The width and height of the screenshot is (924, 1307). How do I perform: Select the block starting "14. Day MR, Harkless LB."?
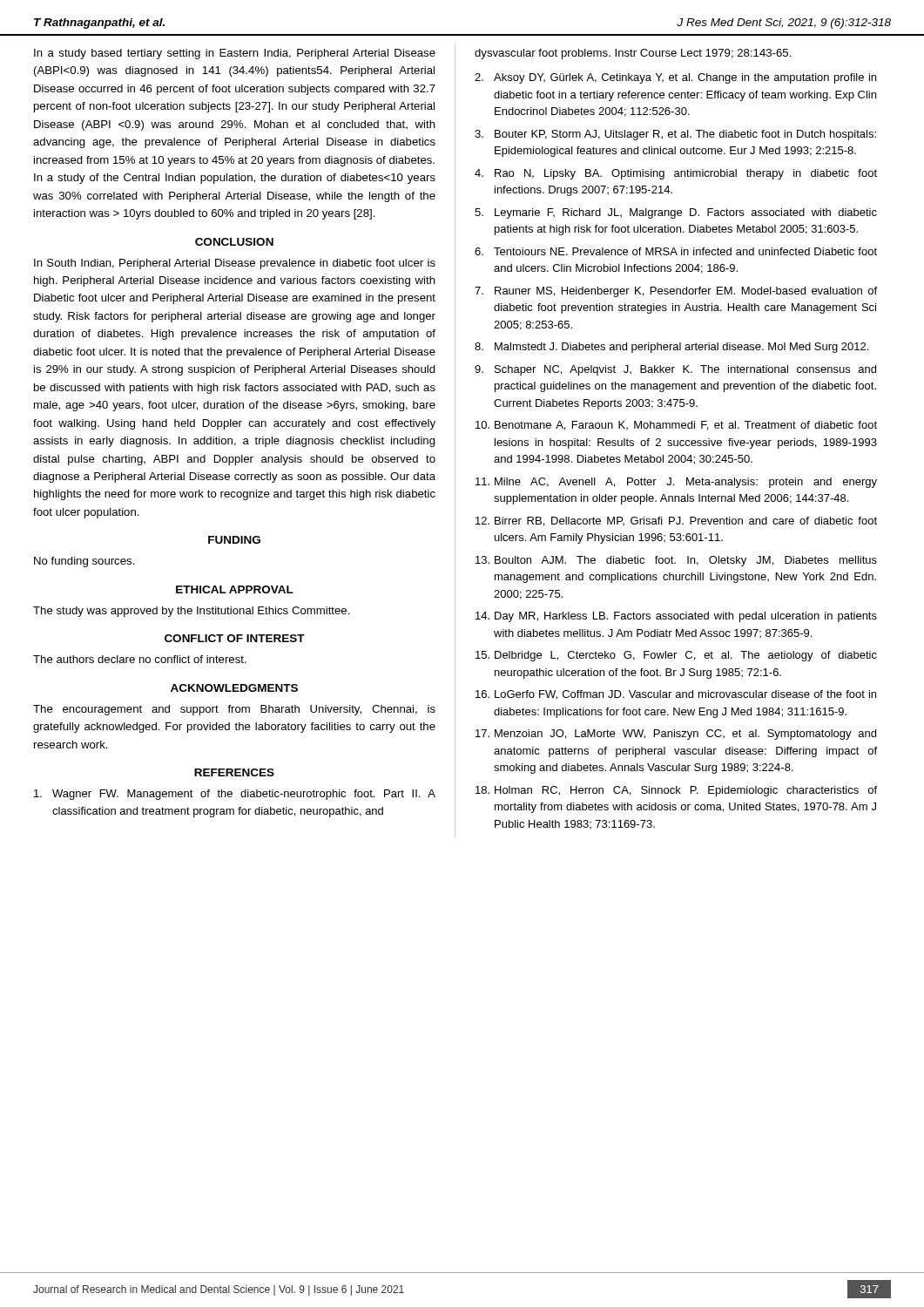676,625
